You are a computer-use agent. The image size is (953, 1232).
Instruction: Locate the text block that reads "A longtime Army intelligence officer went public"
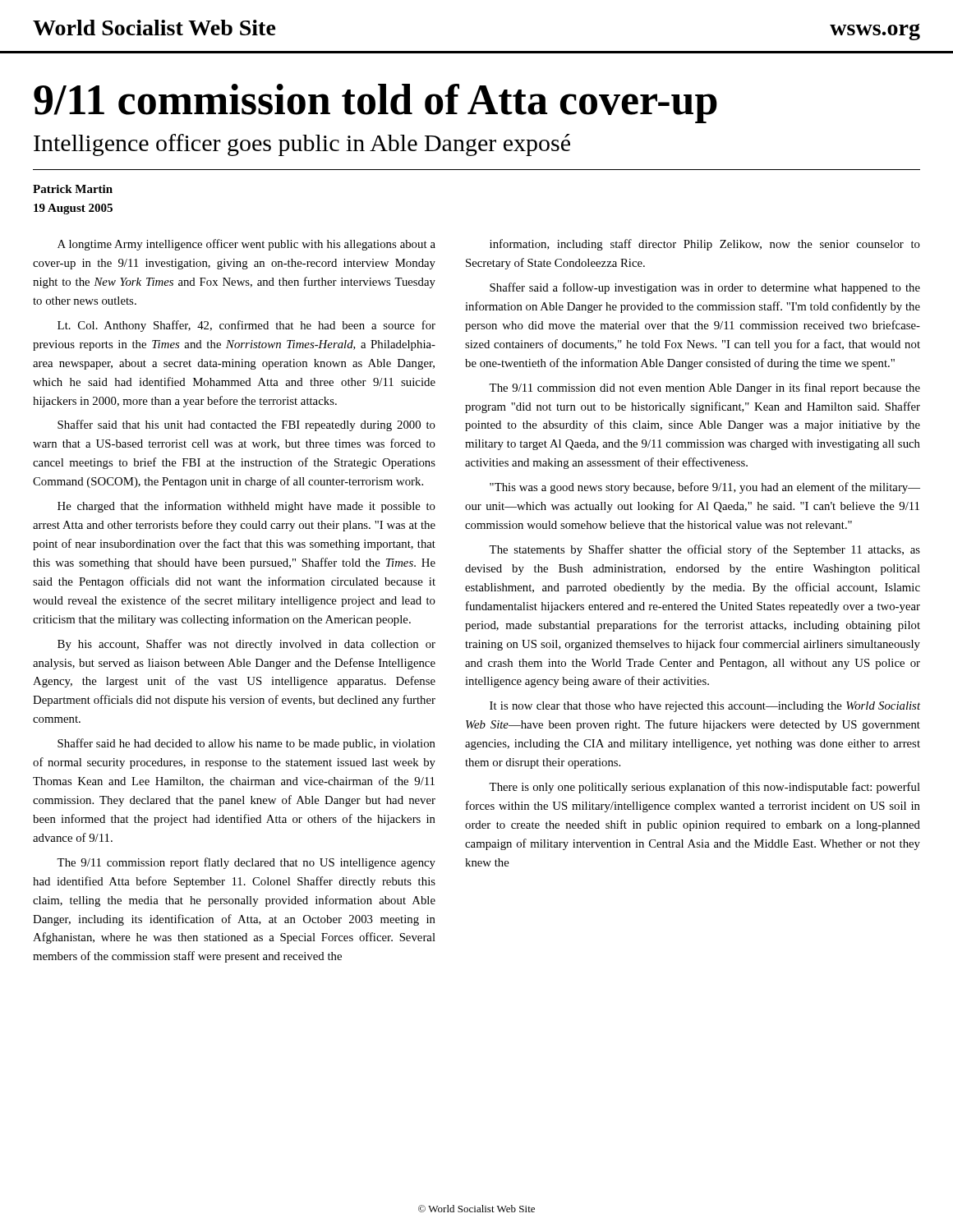234,601
